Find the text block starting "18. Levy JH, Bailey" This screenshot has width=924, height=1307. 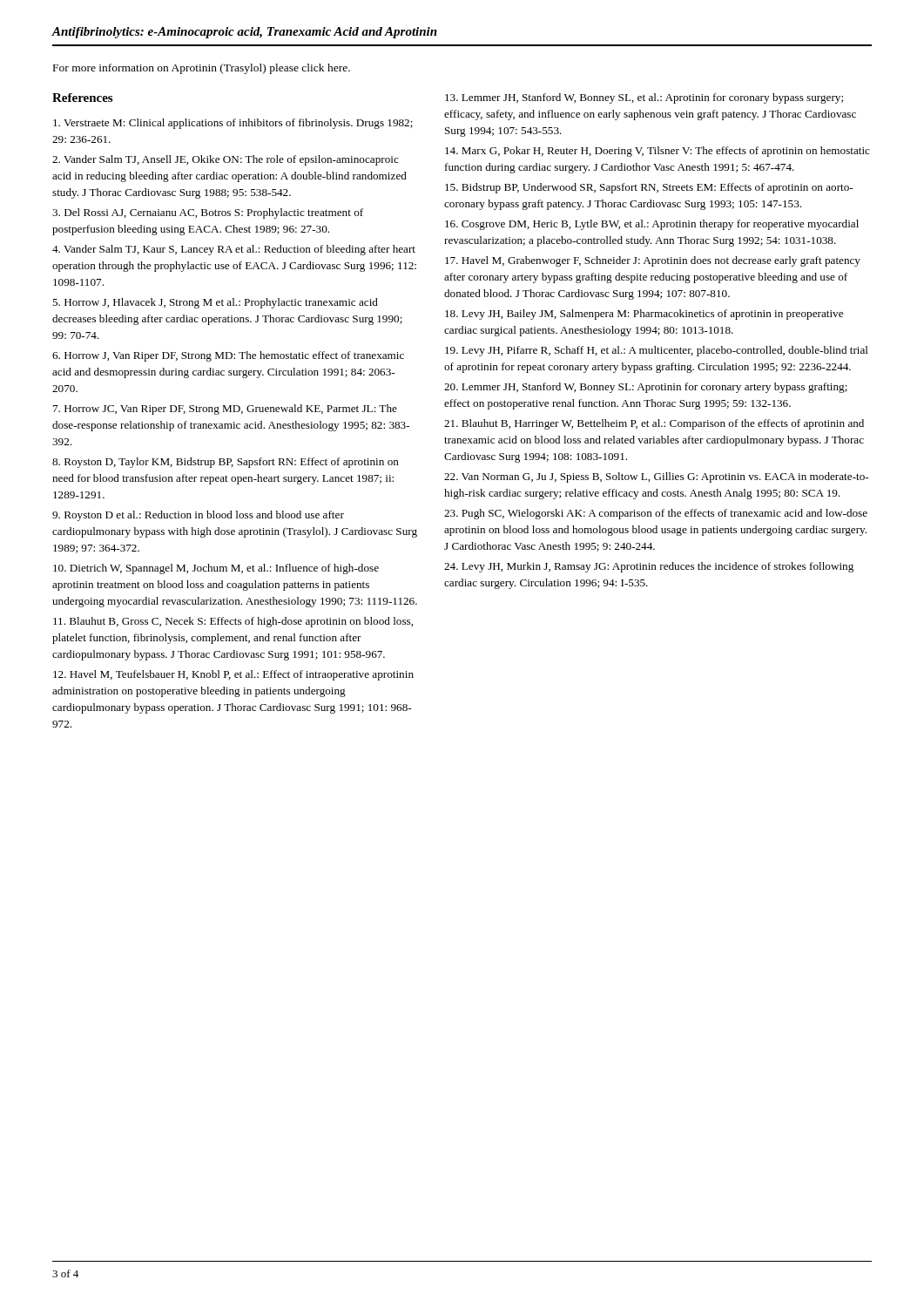pyautogui.click(x=644, y=321)
